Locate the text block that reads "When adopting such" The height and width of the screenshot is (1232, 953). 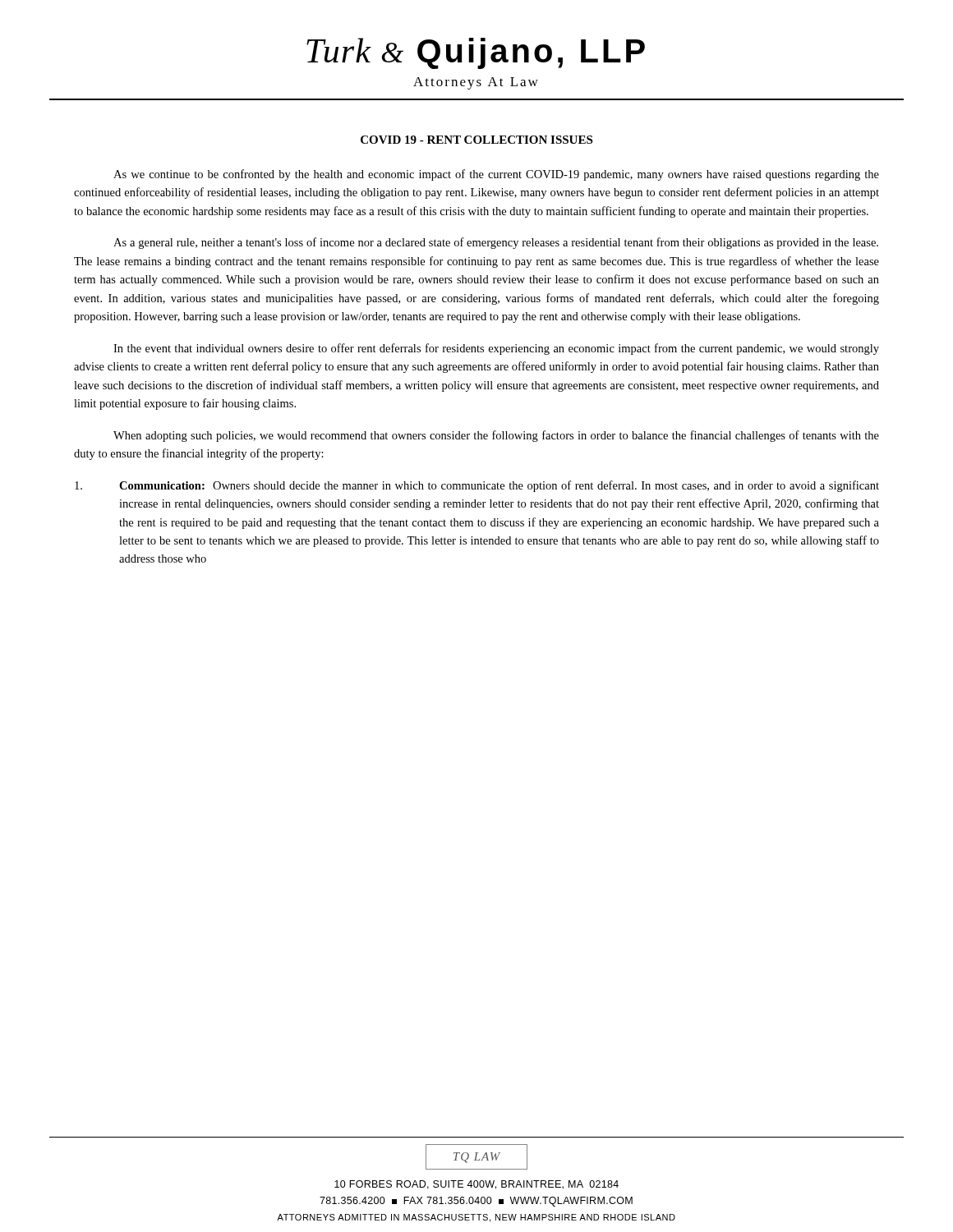point(476,444)
